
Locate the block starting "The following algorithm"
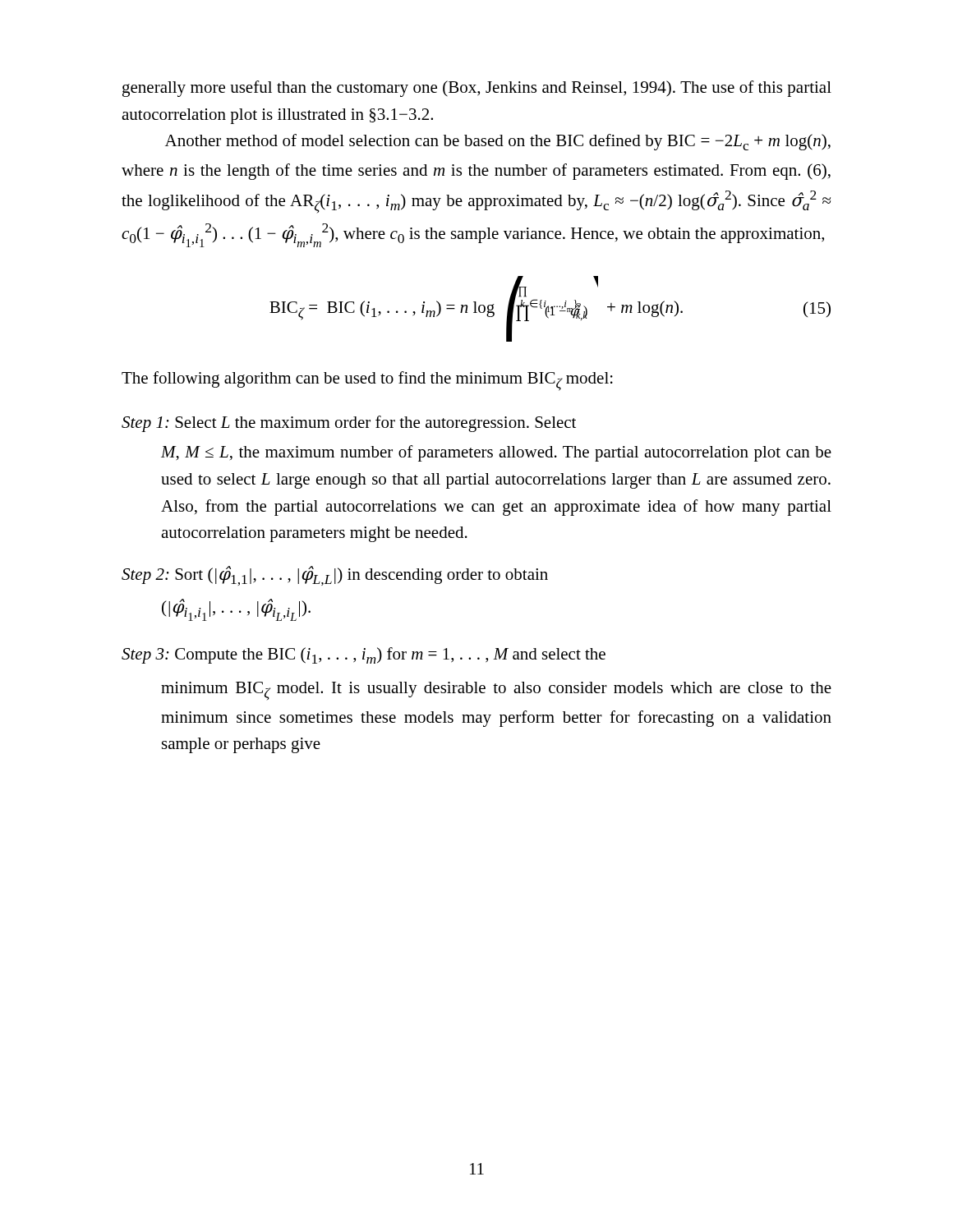(368, 379)
